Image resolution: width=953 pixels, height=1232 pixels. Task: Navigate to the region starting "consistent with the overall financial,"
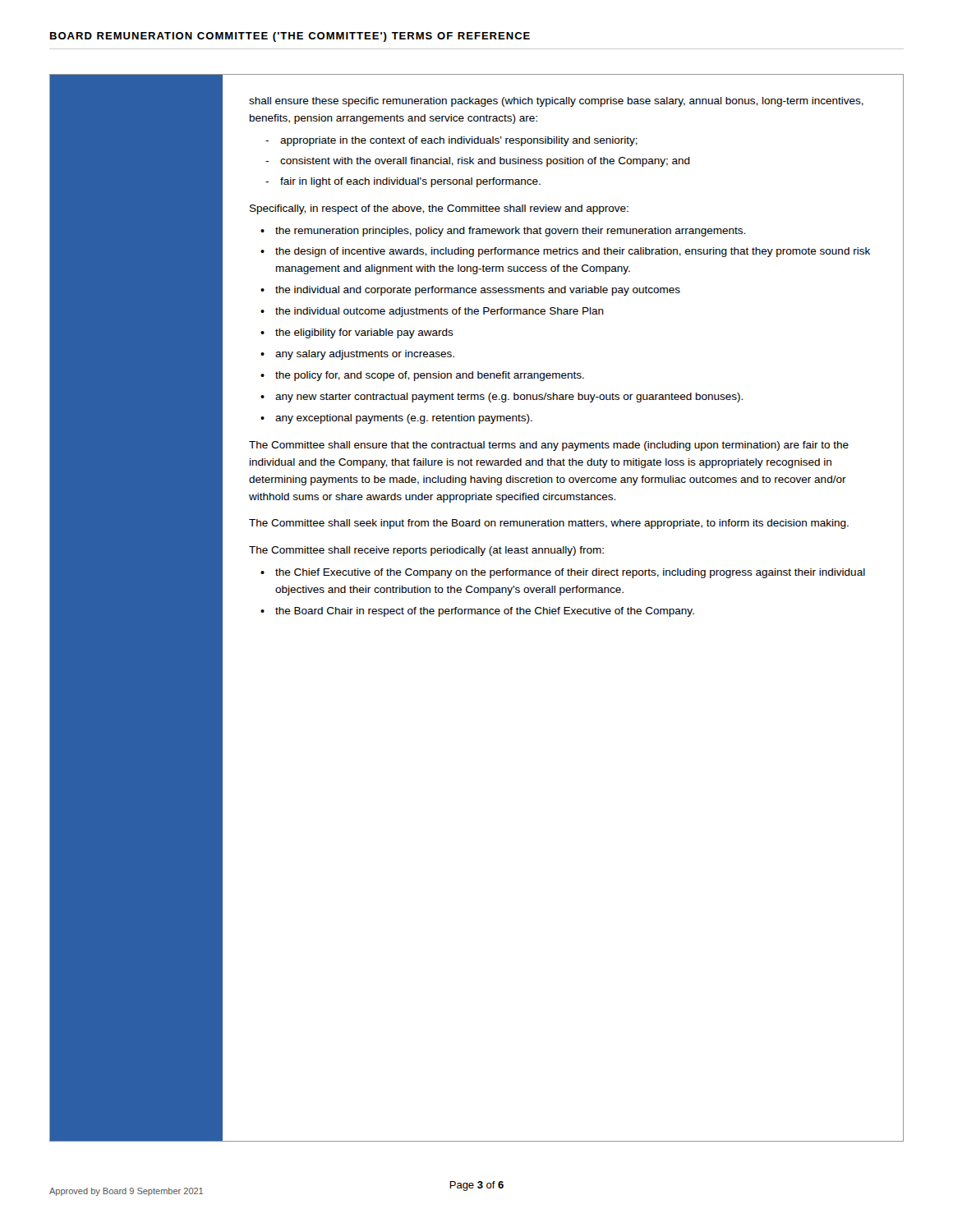pyautogui.click(x=485, y=160)
